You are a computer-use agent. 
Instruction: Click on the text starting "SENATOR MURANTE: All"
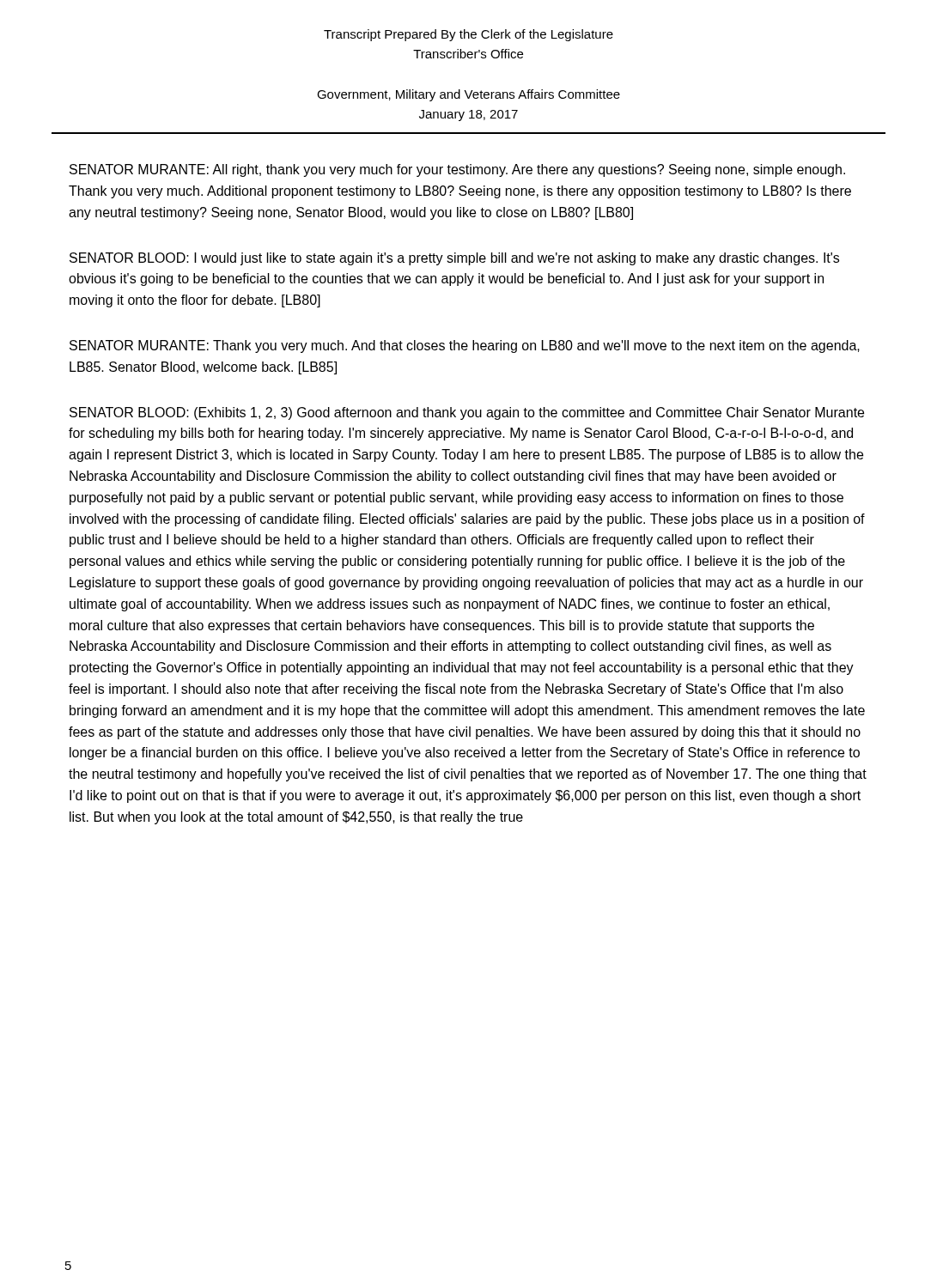(460, 191)
